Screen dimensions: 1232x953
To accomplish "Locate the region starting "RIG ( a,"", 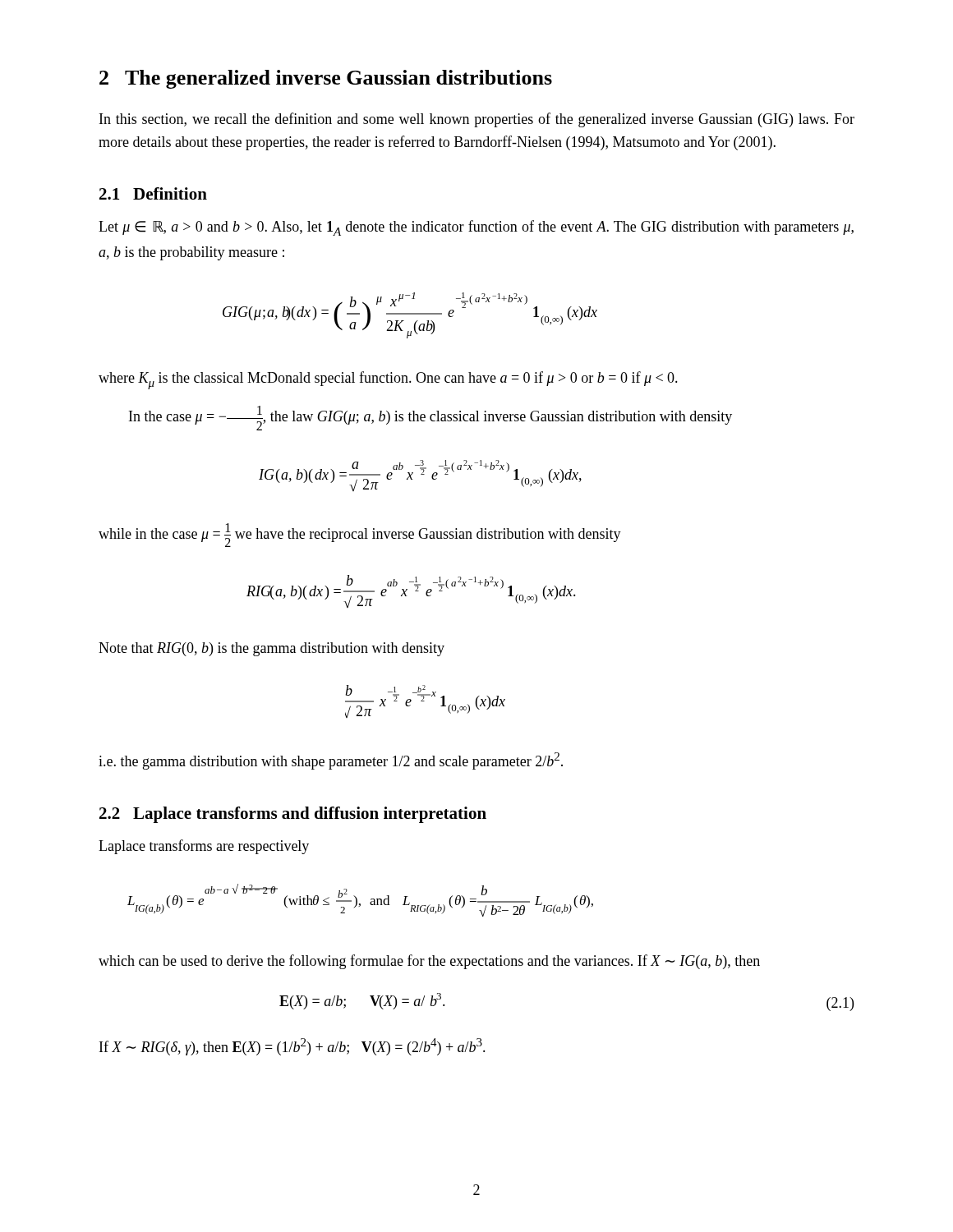I will tap(476, 592).
